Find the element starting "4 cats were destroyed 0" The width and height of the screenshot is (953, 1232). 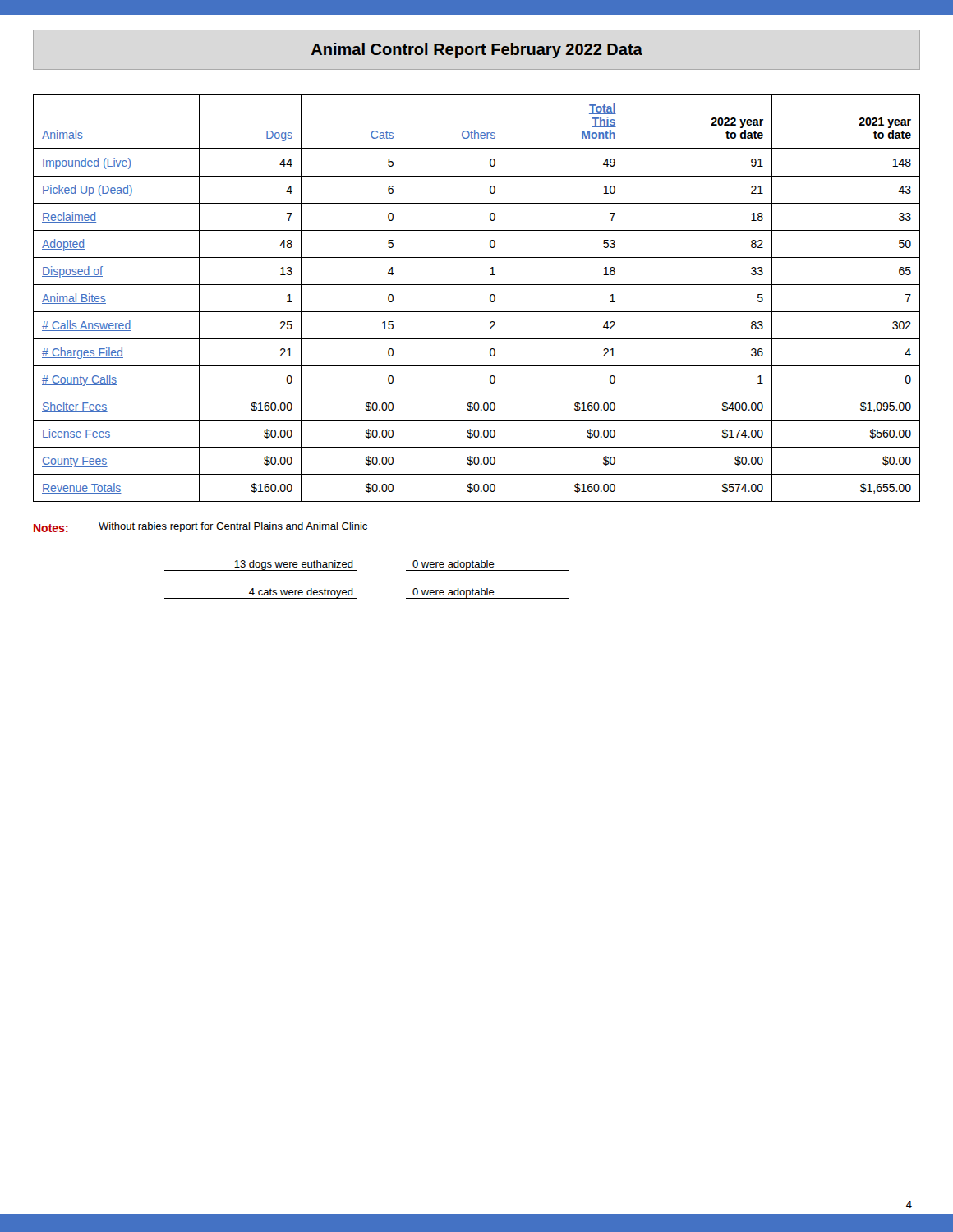[366, 592]
